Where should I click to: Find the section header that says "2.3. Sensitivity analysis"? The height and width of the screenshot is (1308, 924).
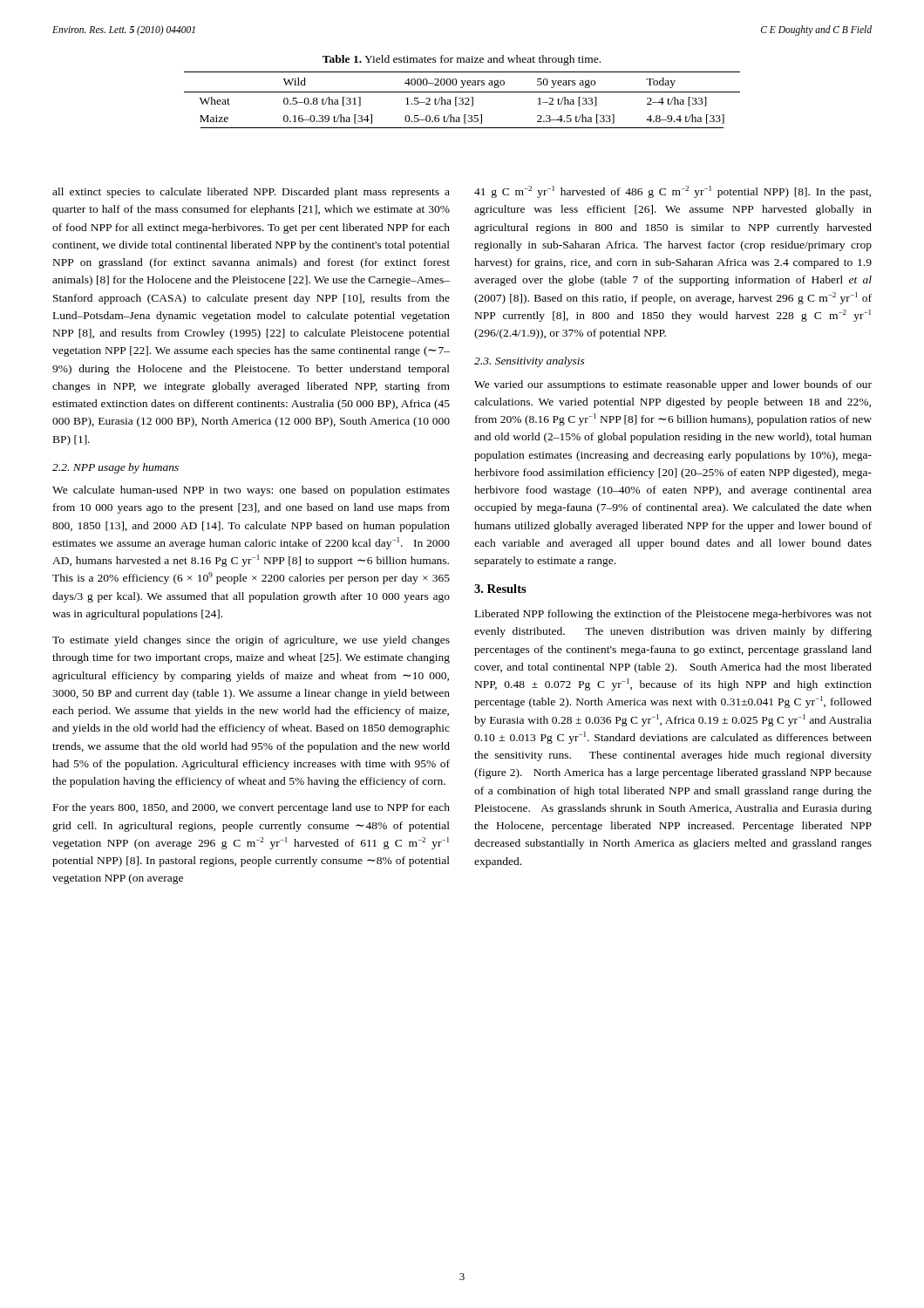coord(529,361)
